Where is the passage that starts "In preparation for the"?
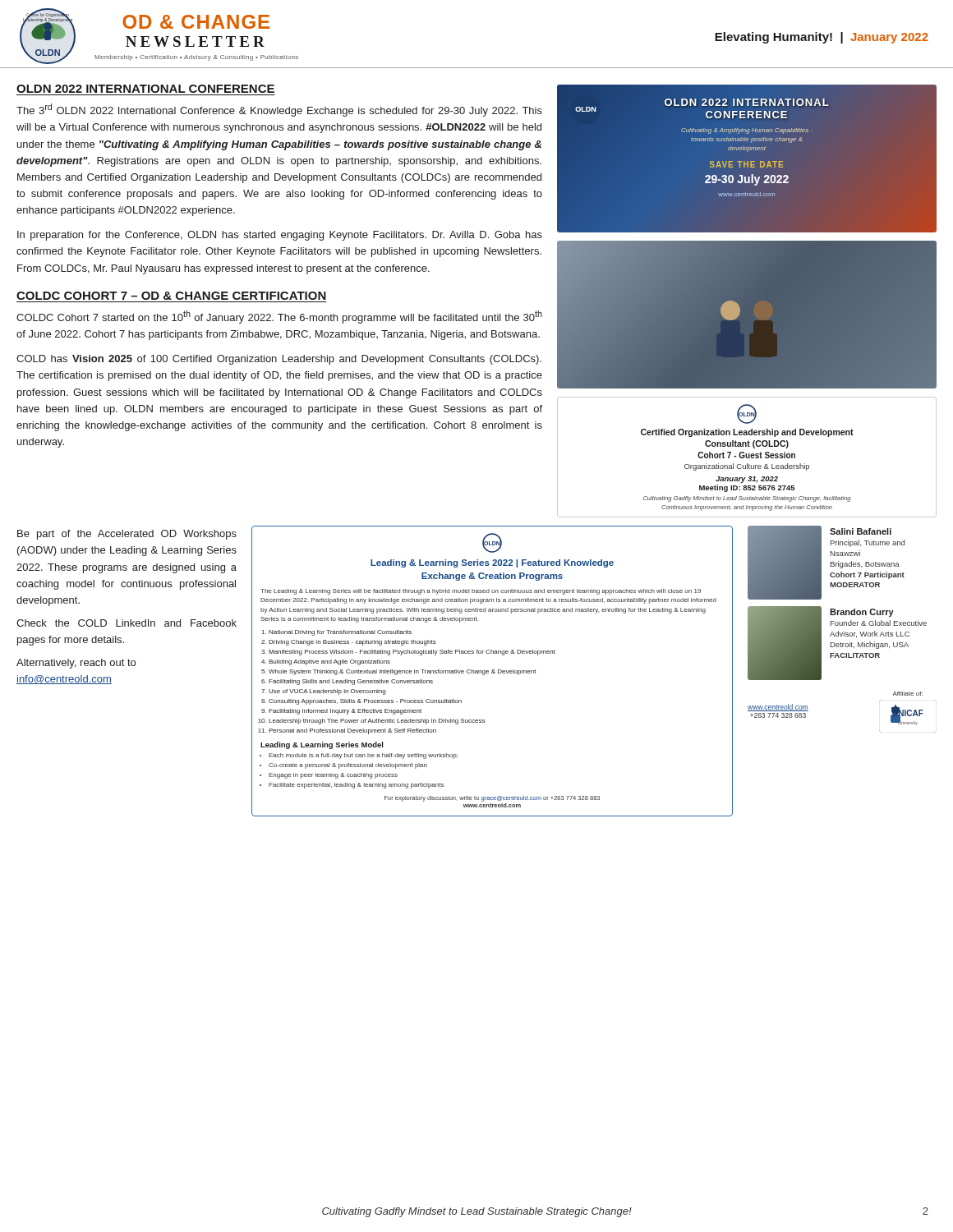Viewport: 953px width, 1232px height. 279,251
